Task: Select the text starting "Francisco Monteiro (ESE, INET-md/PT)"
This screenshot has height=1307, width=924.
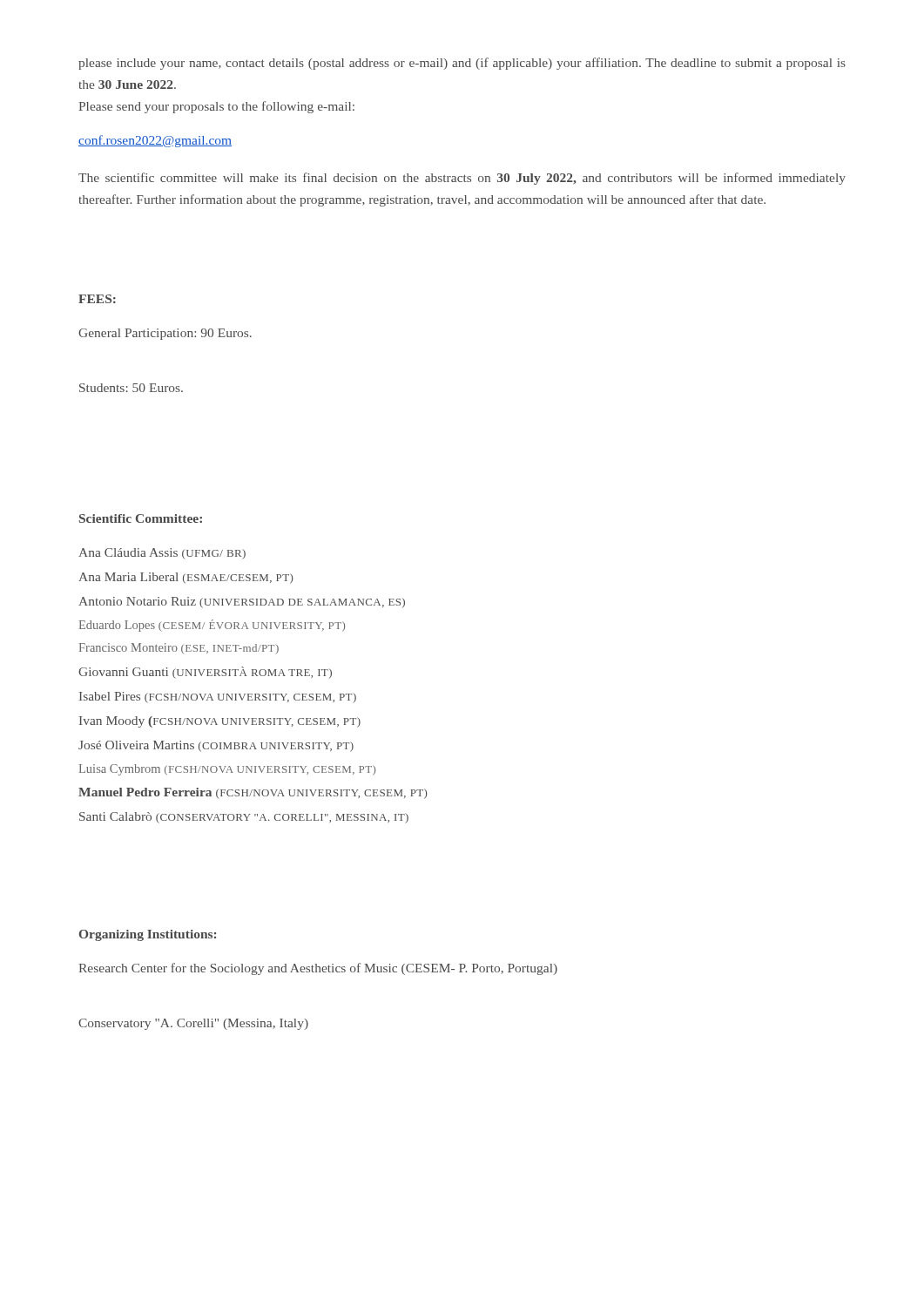Action: 179,647
